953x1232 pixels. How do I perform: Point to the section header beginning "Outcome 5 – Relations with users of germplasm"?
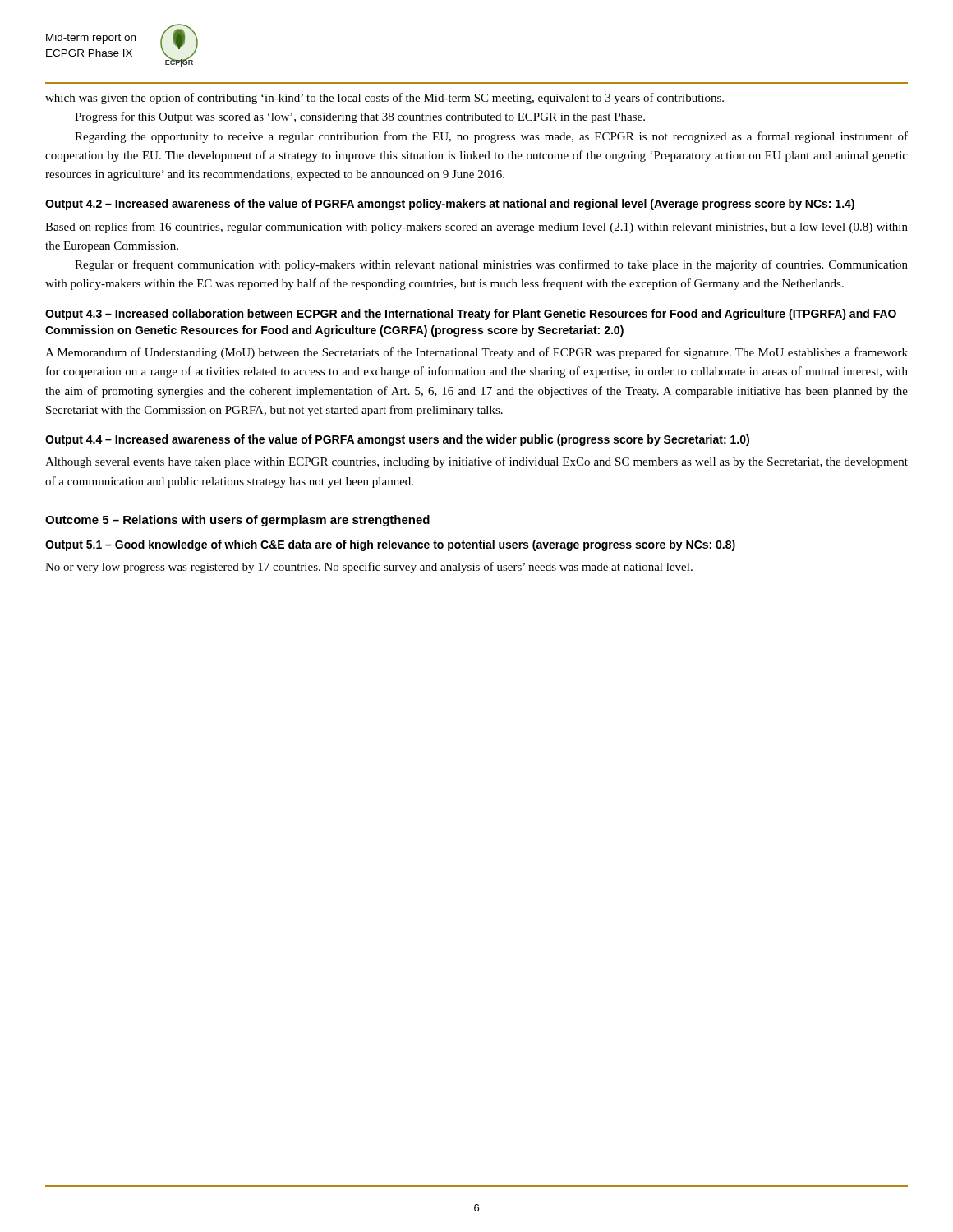coord(238,519)
